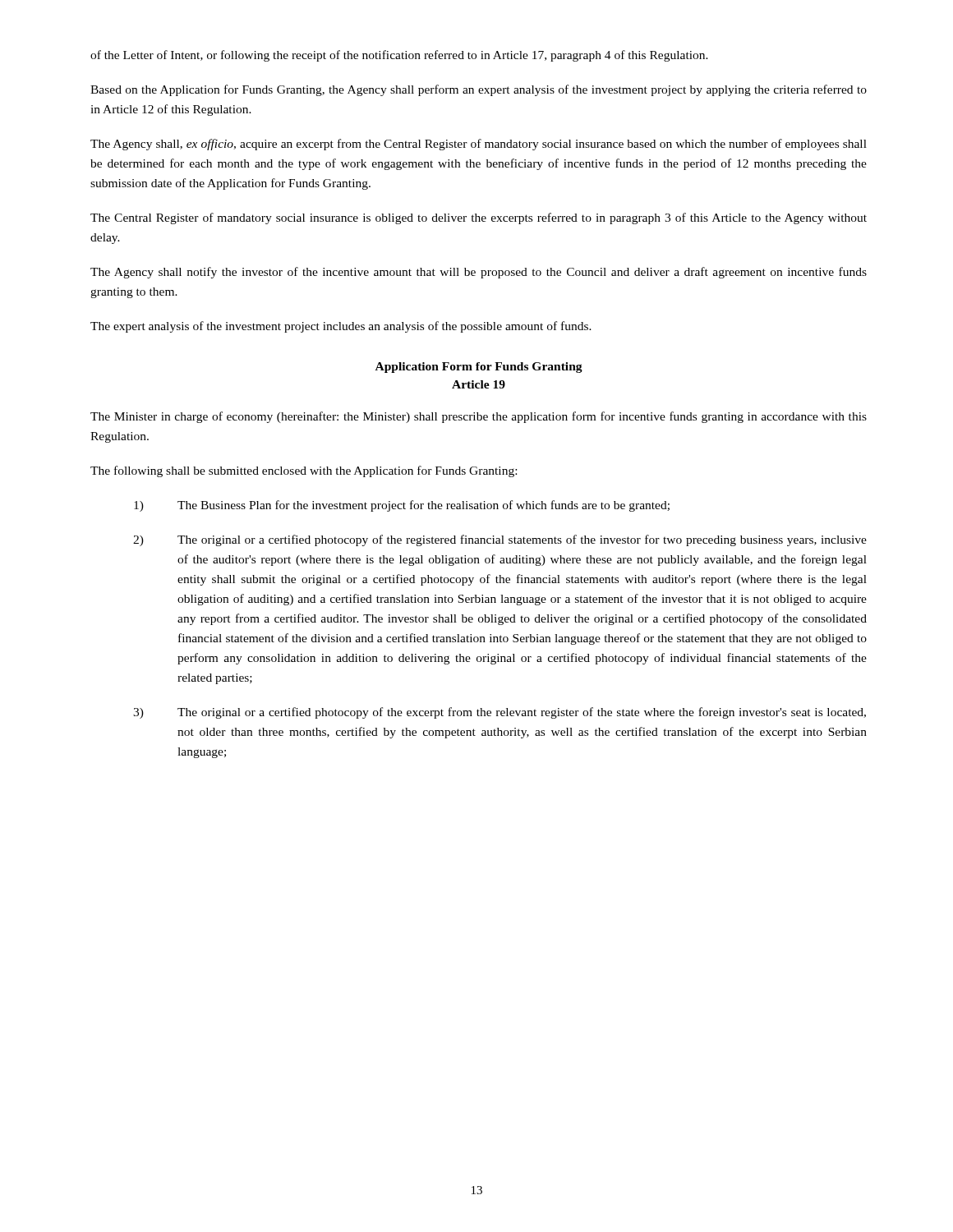The width and height of the screenshot is (953, 1232).
Task: Locate the text block starting "The Central Register of mandatory"
Action: 479,227
